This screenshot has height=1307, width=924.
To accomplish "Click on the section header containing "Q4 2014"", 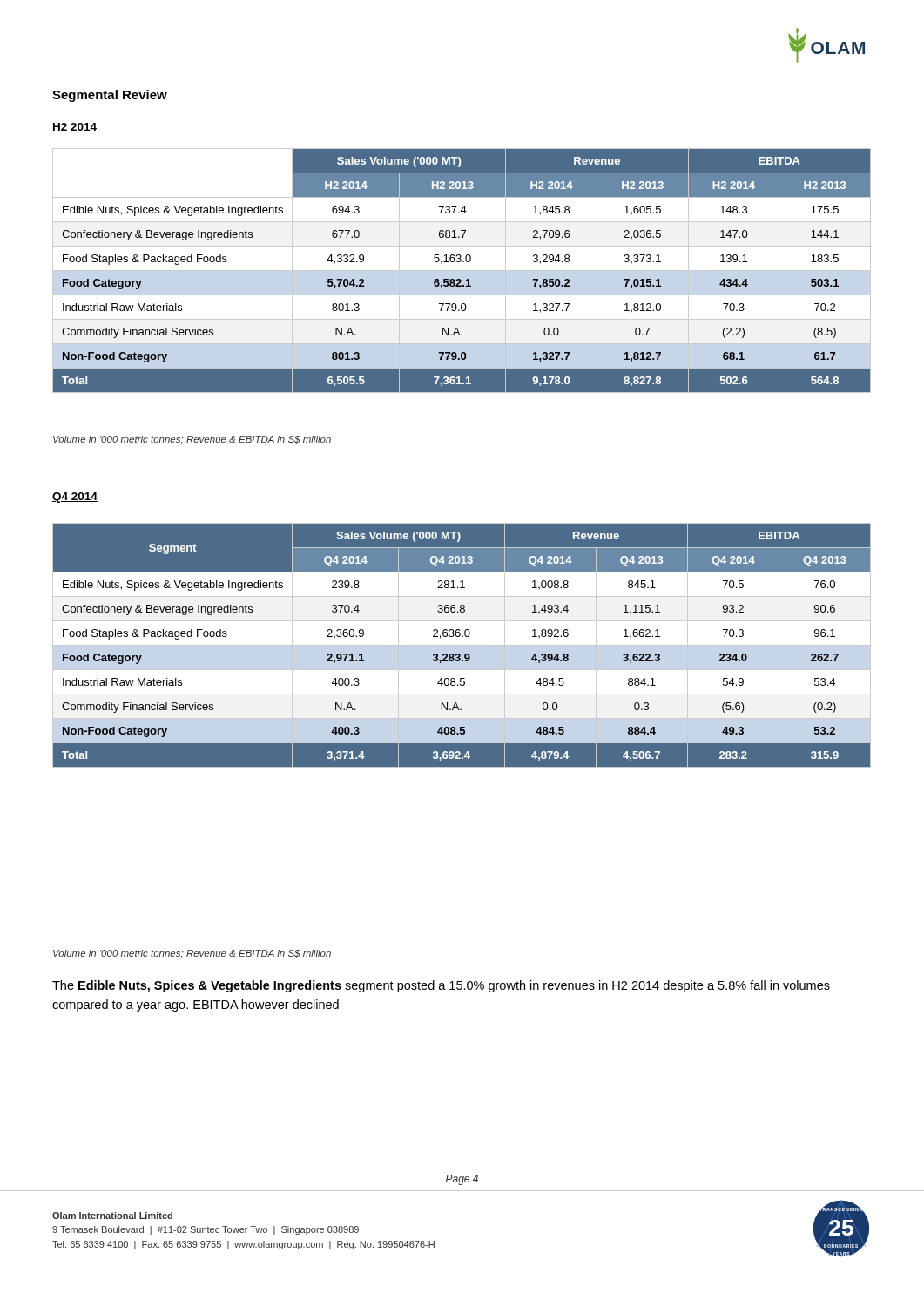I will click(x=75, y=496).
